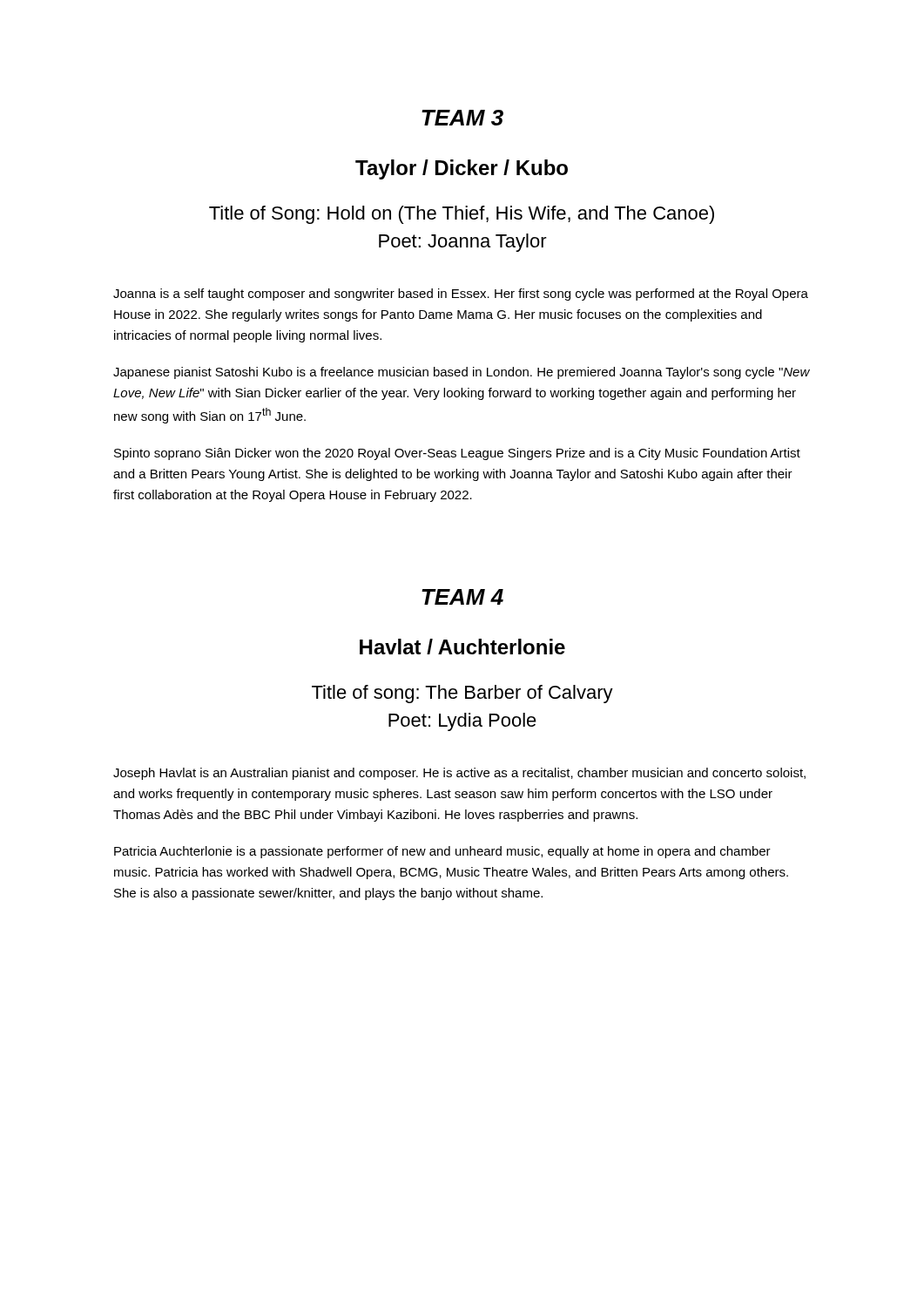The height and width of the screenshot is (1307, 924).
Task: Find the section header on this page that starts "Title of song: The Barber of"
Action: click(x=462, y=706)
